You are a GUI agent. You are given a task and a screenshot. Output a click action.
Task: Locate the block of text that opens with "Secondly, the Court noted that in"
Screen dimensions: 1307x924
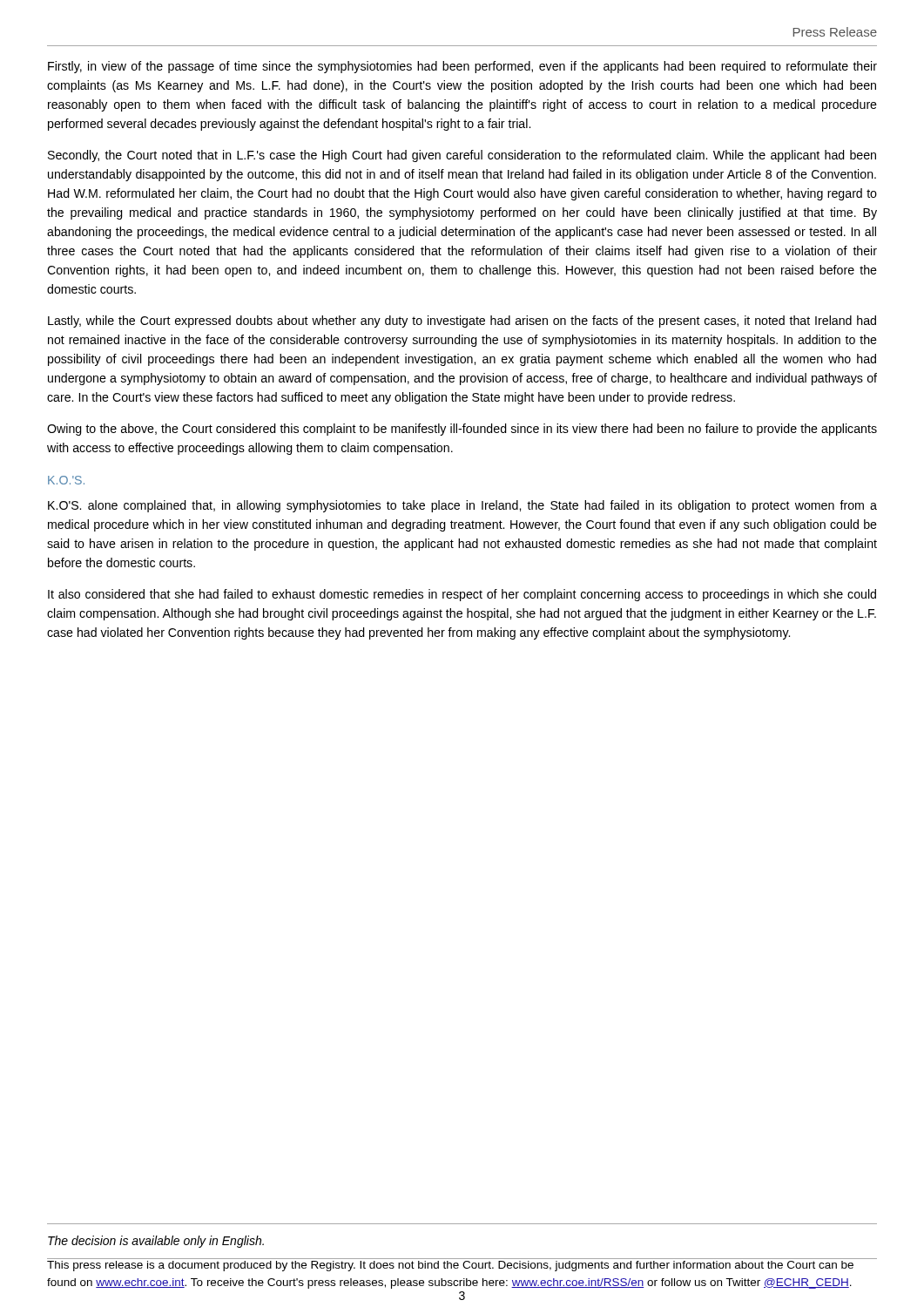pos(462,222)
